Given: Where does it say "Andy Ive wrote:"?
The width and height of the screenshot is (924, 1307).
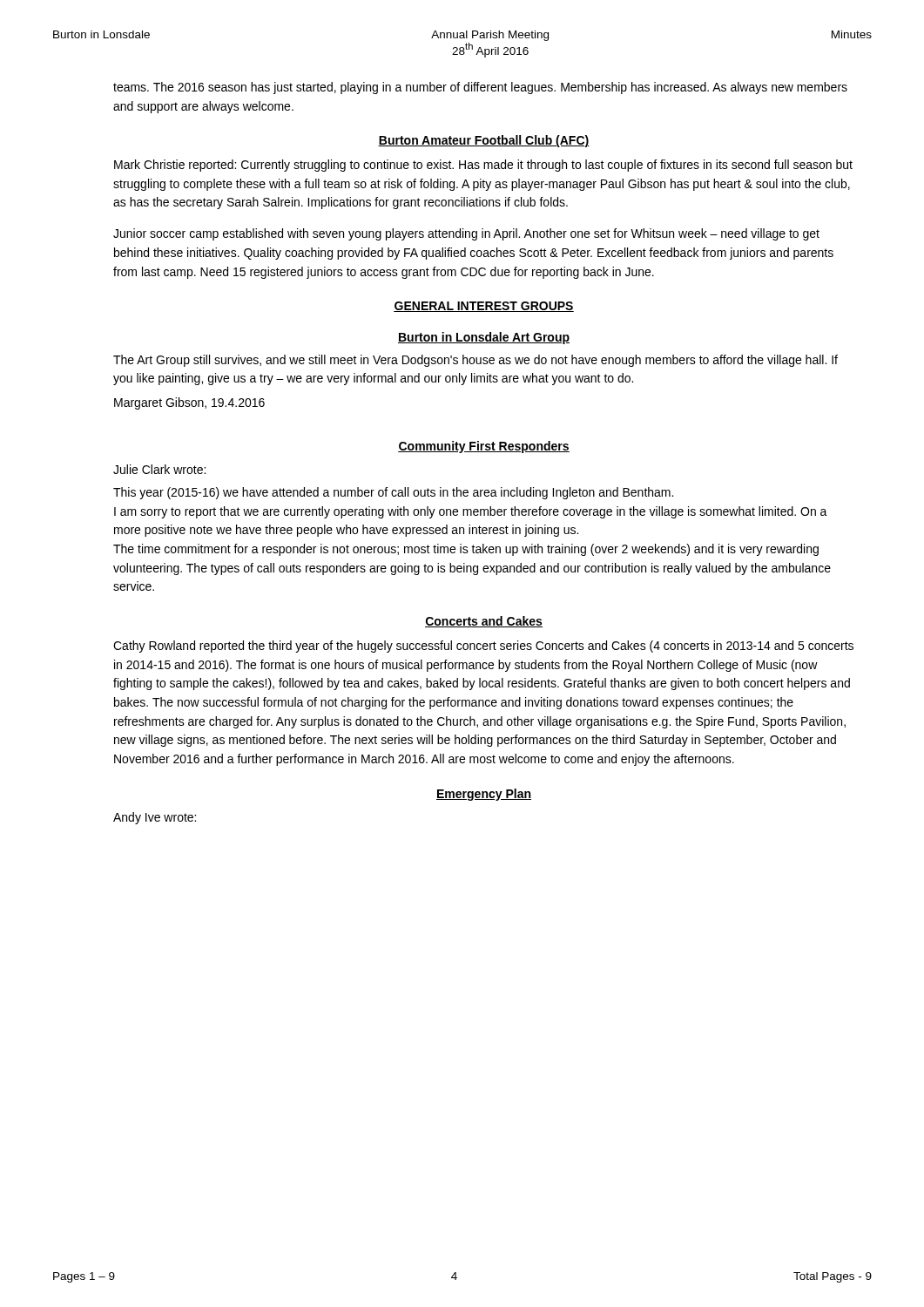Looking at the screenshot, I should [x=155, y=818].
